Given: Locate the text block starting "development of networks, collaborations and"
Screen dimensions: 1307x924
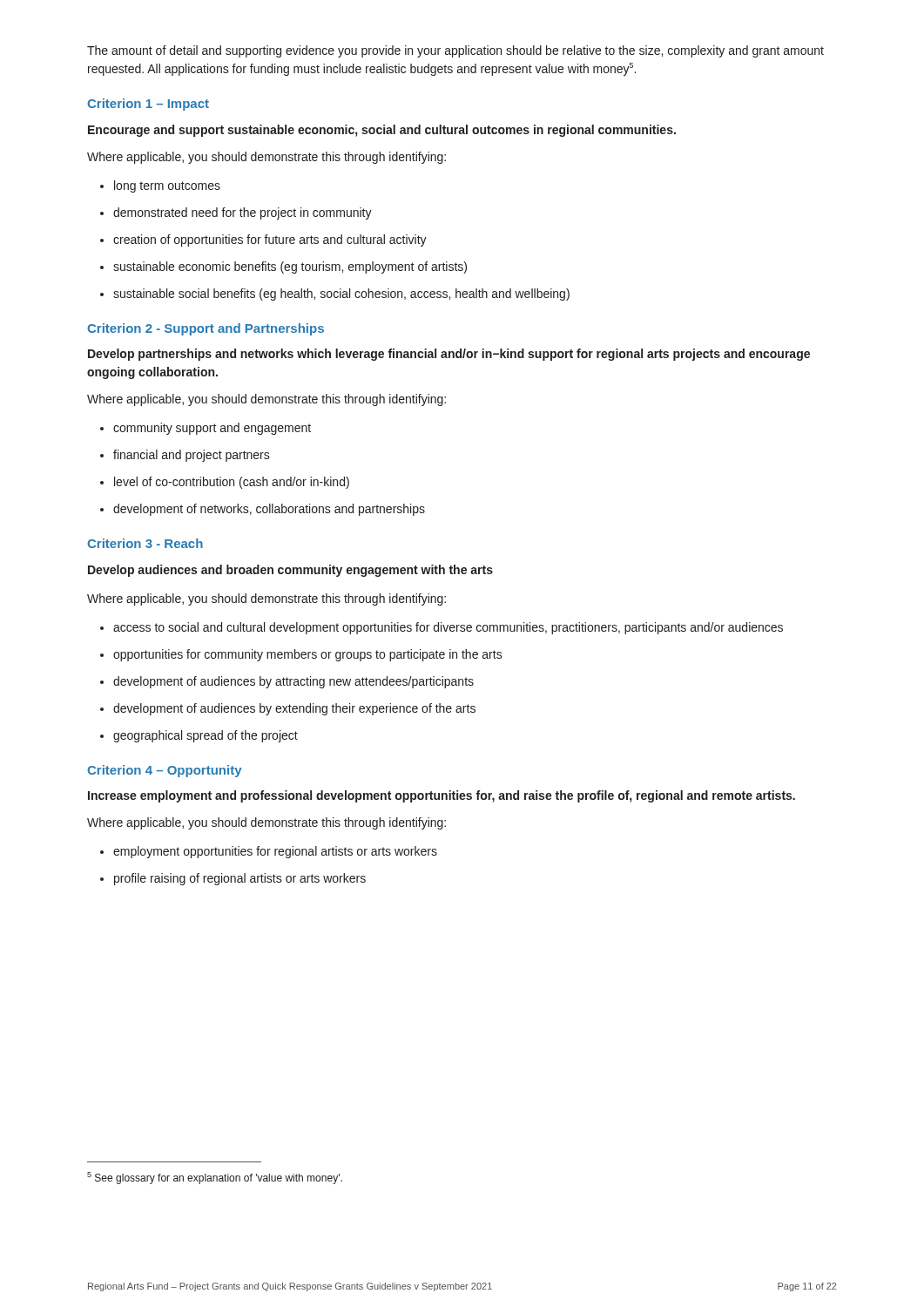Looking at the screenshot, I should 263,510.
